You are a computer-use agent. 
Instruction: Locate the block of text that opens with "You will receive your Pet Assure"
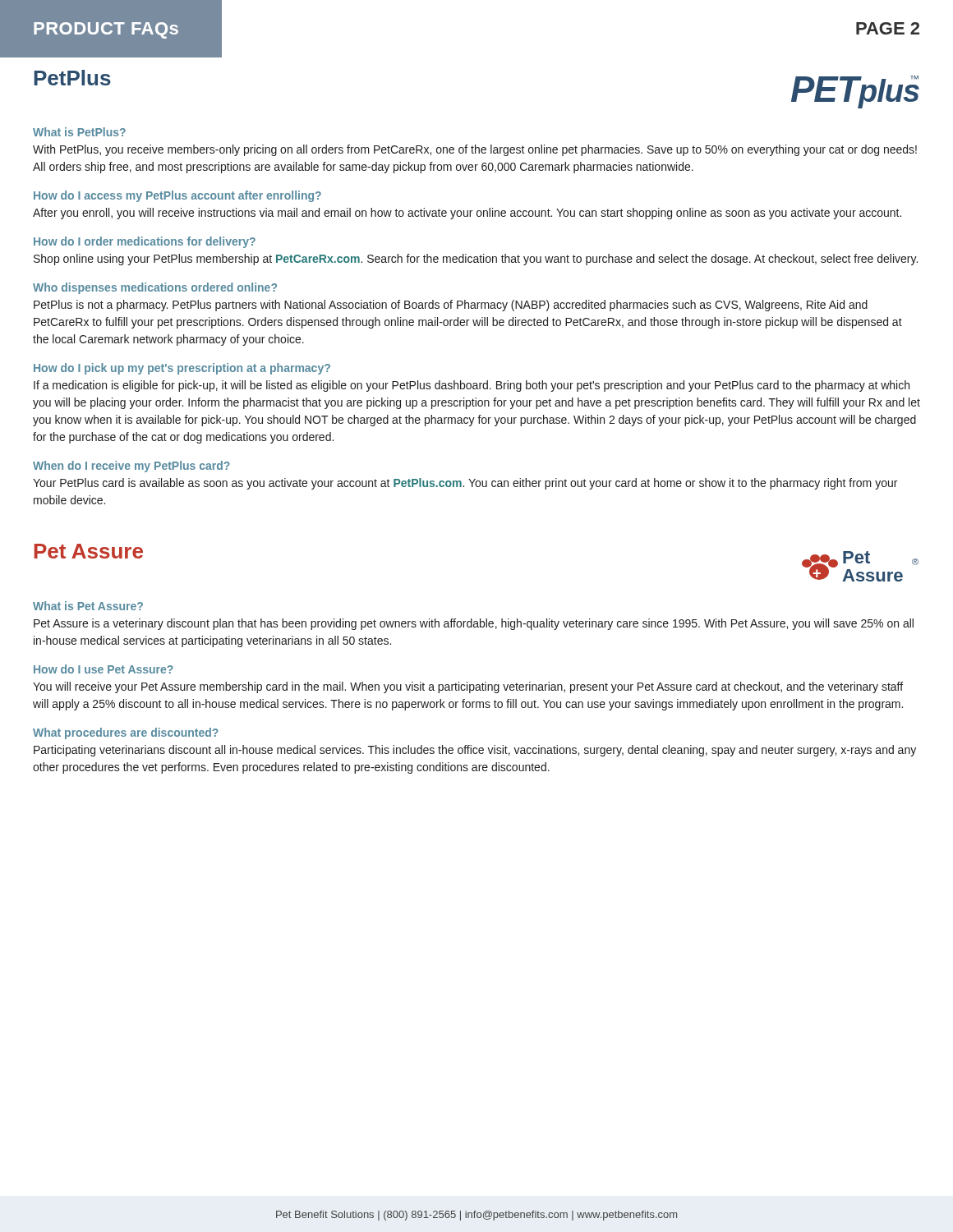click(x=468, y=695)
